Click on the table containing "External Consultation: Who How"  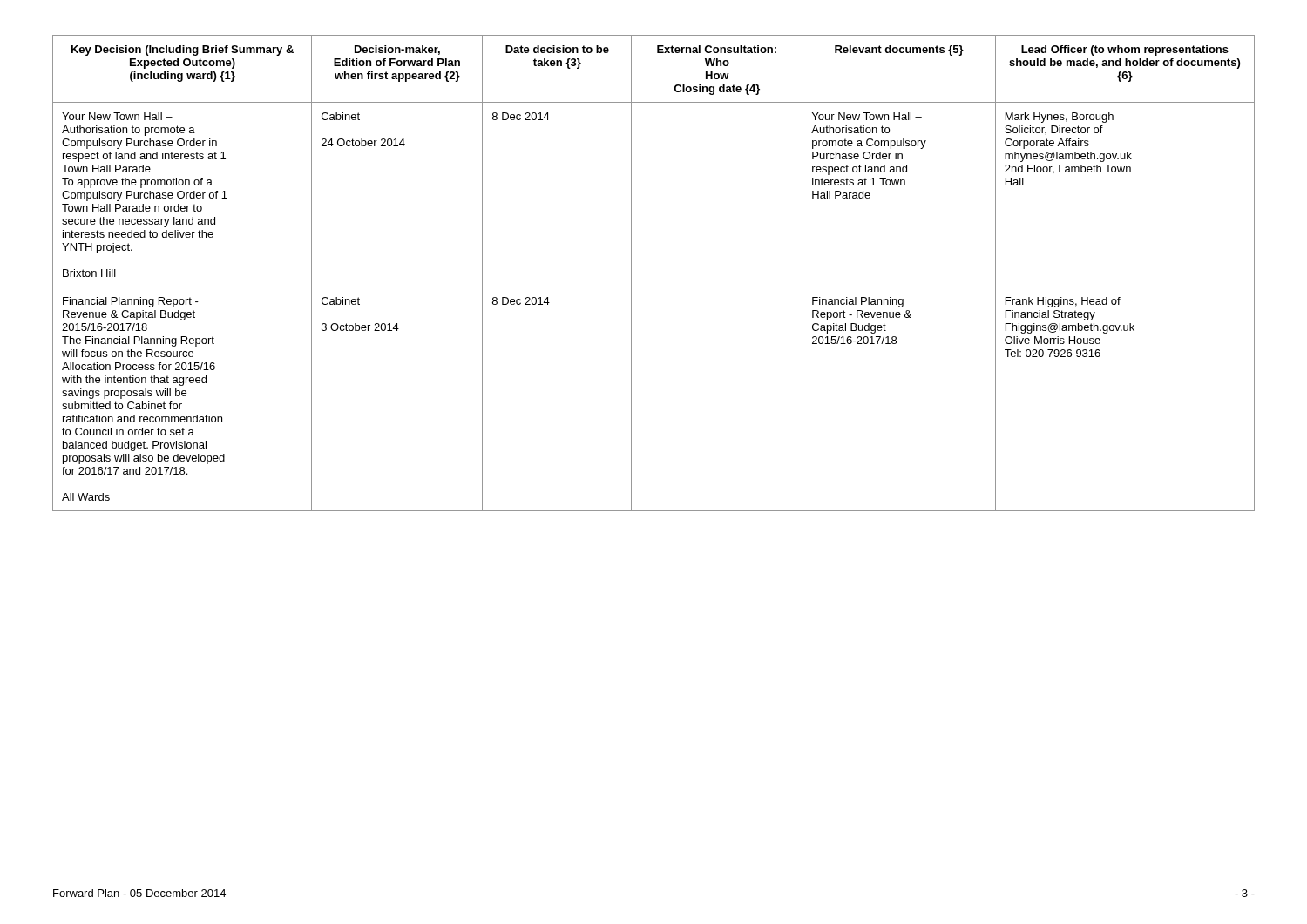pyautogui.click(x=654, y=273)
